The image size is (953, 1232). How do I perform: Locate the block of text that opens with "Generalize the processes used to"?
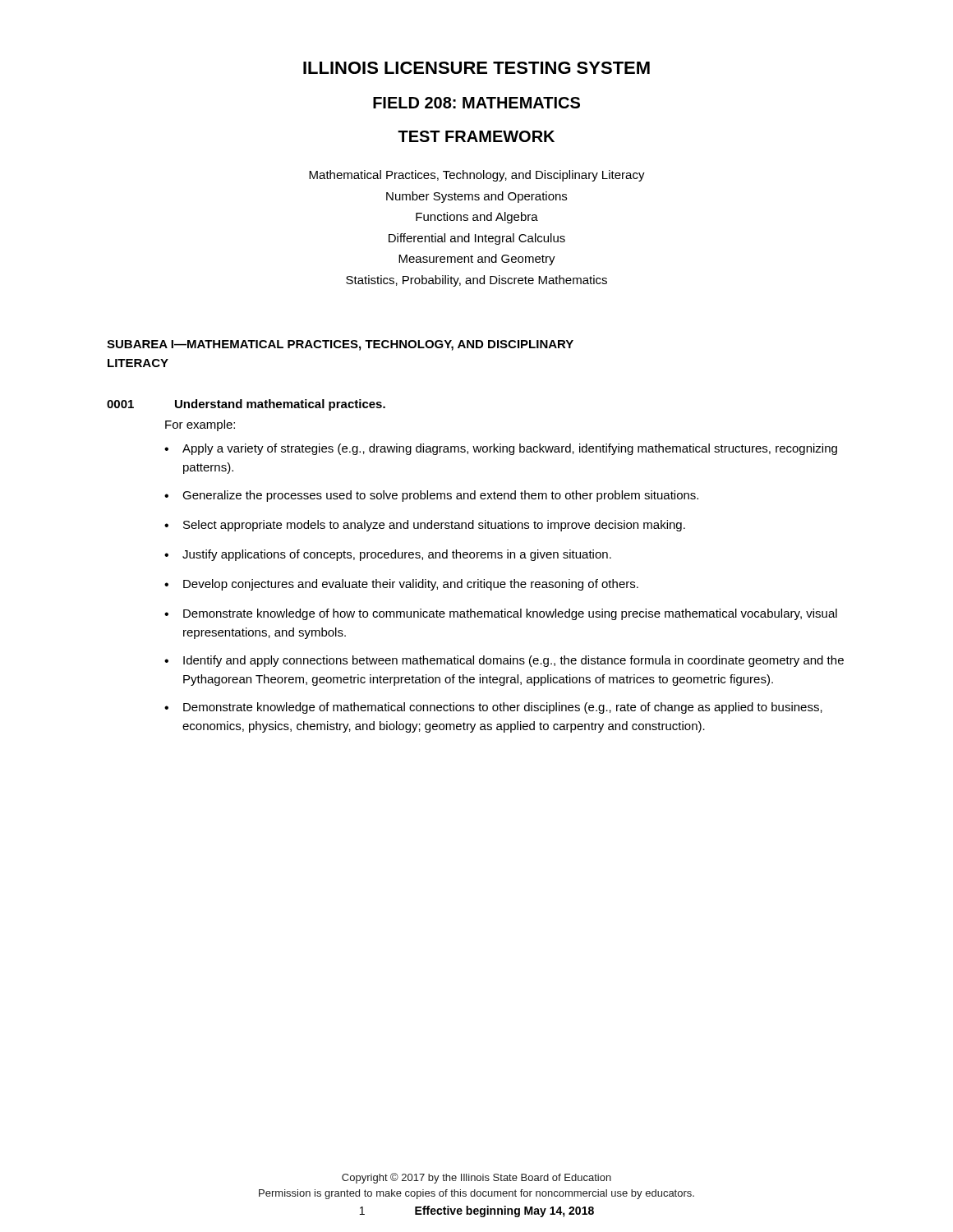(514, 496)
